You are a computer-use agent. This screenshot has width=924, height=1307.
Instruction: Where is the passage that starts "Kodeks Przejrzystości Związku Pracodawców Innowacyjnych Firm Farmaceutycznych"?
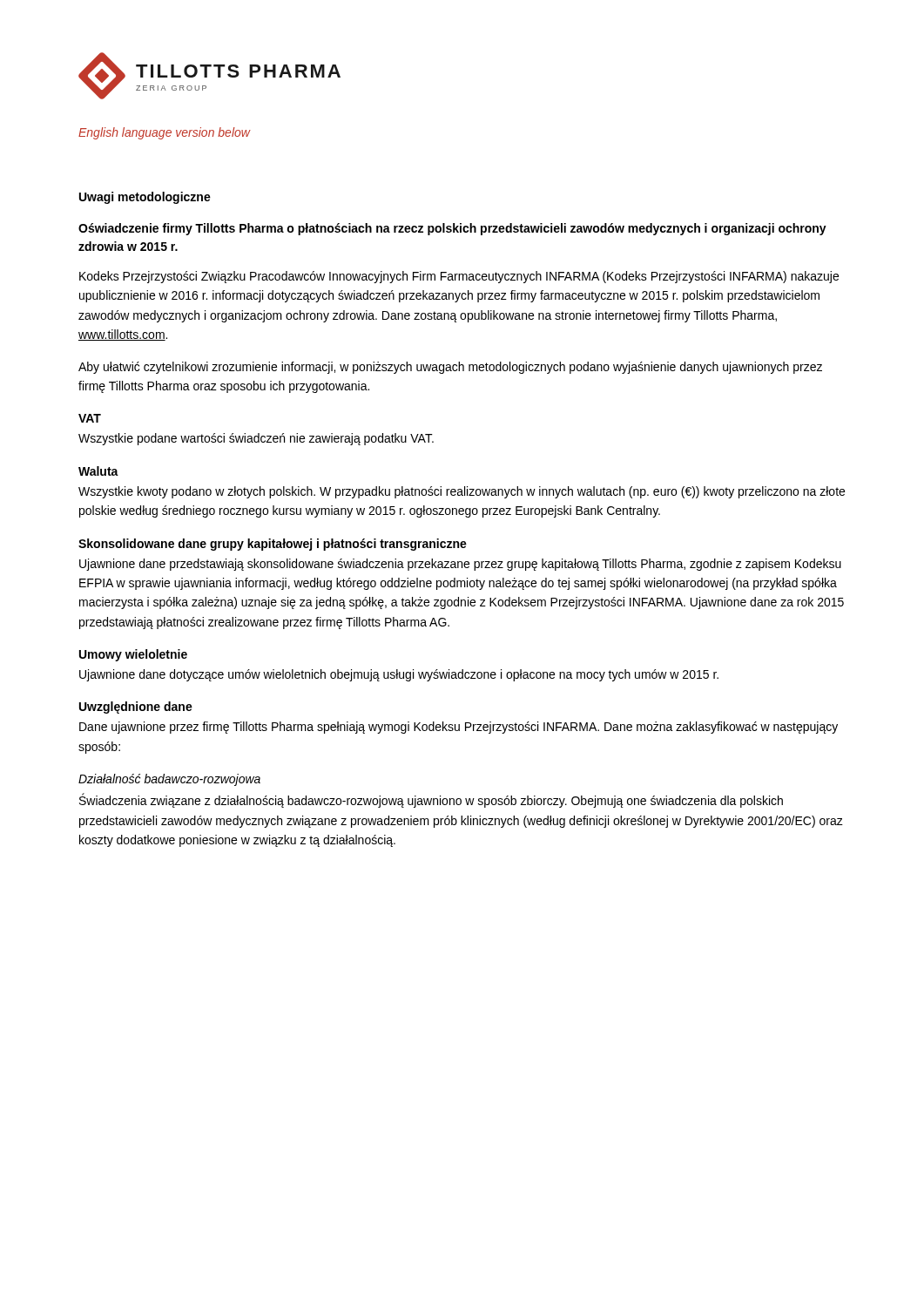(x=459, y=305)
